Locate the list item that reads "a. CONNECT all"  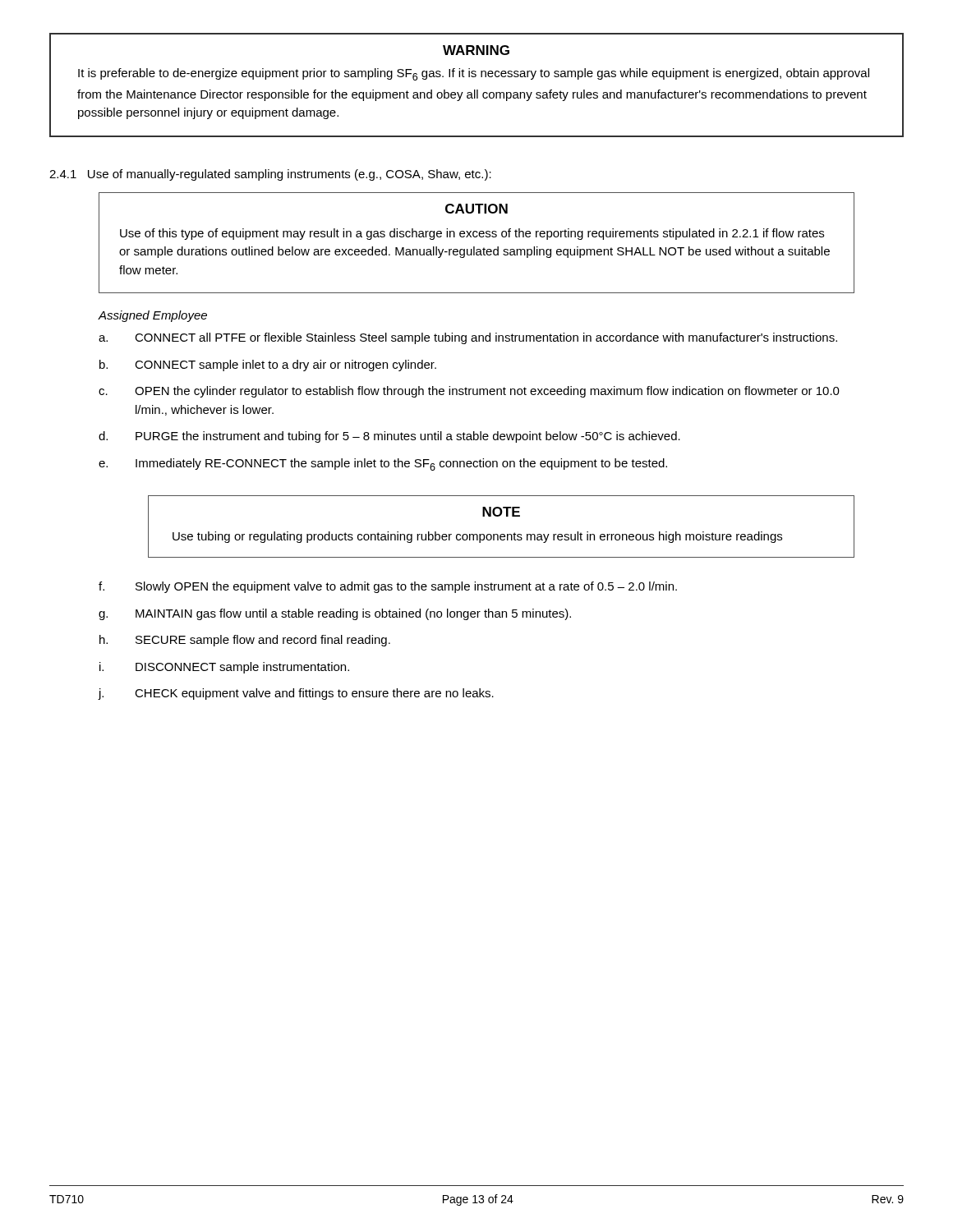(476, 338)
